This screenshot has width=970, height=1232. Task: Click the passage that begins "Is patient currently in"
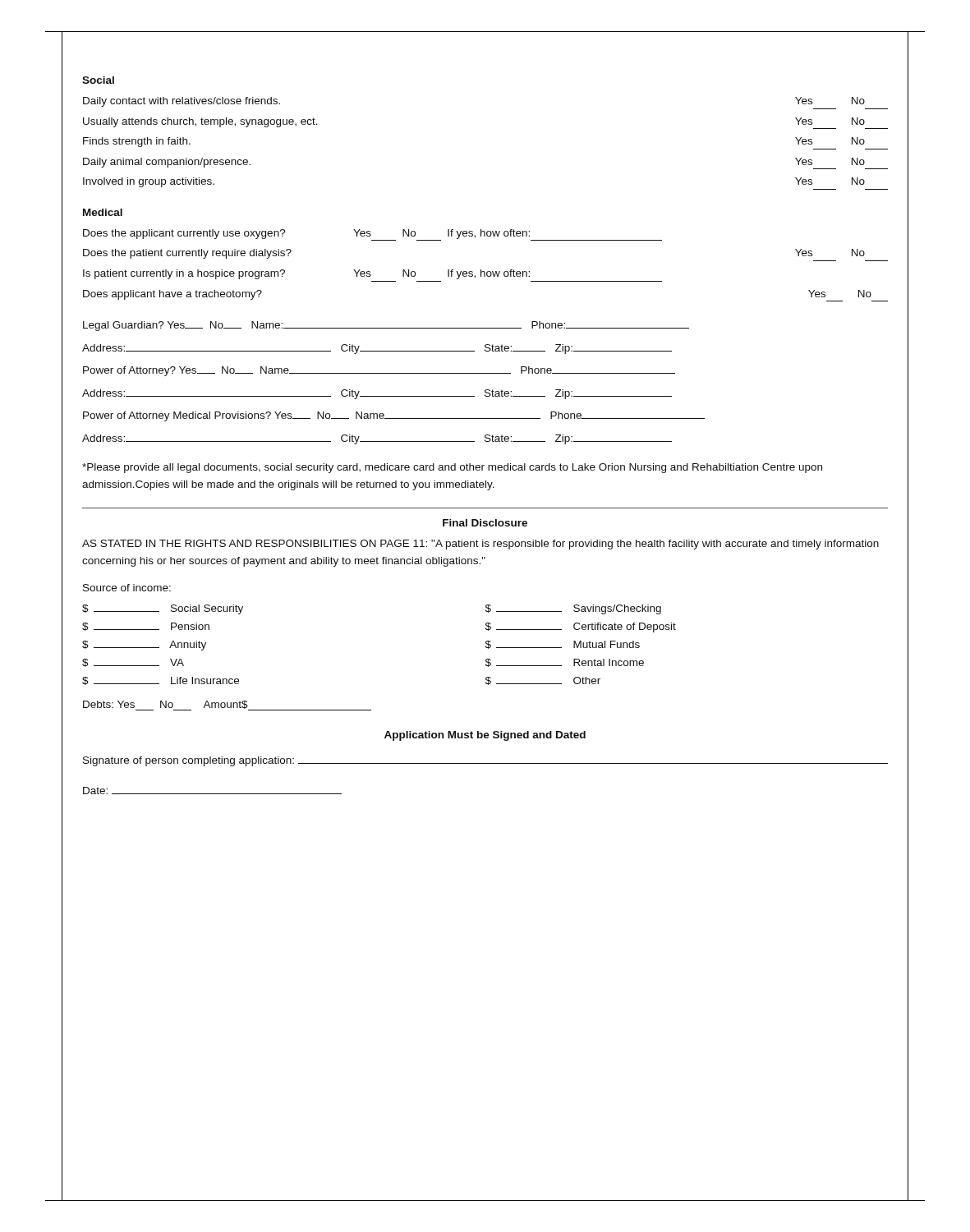(485, 273)
